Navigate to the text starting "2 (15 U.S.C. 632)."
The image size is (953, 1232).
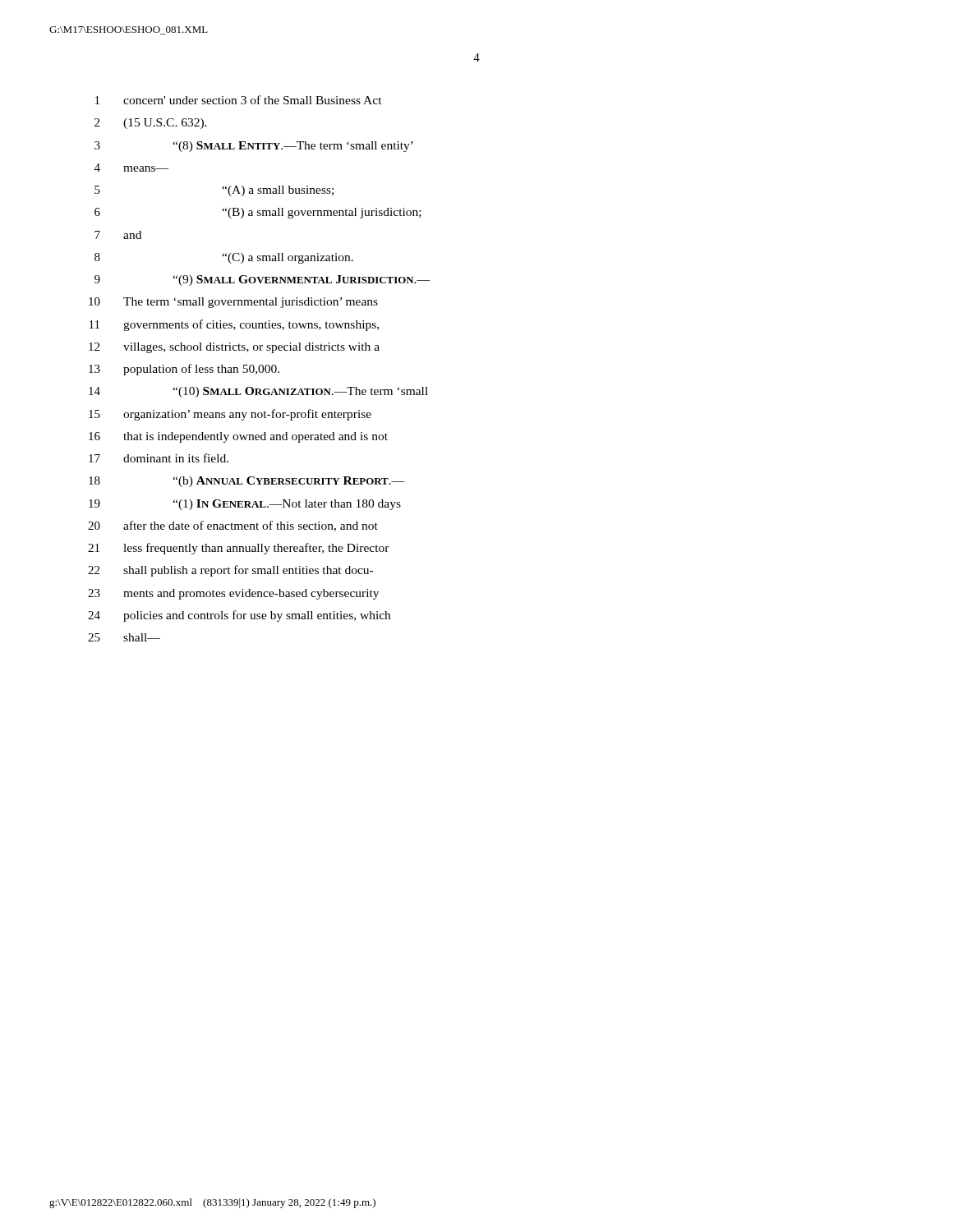pyautogui.click(x=151, y=124)
